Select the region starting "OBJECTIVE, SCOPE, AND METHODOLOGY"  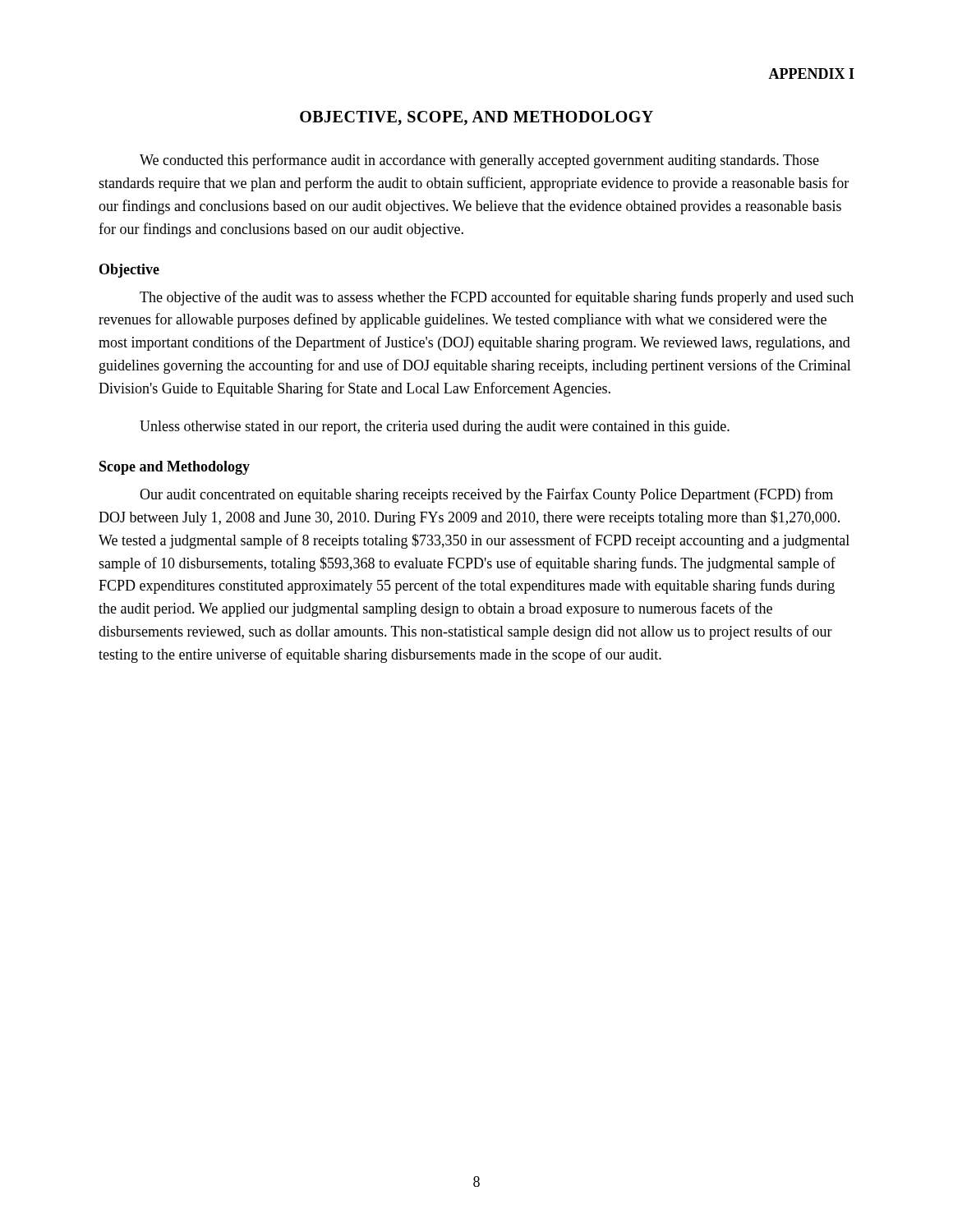(476, 117)
